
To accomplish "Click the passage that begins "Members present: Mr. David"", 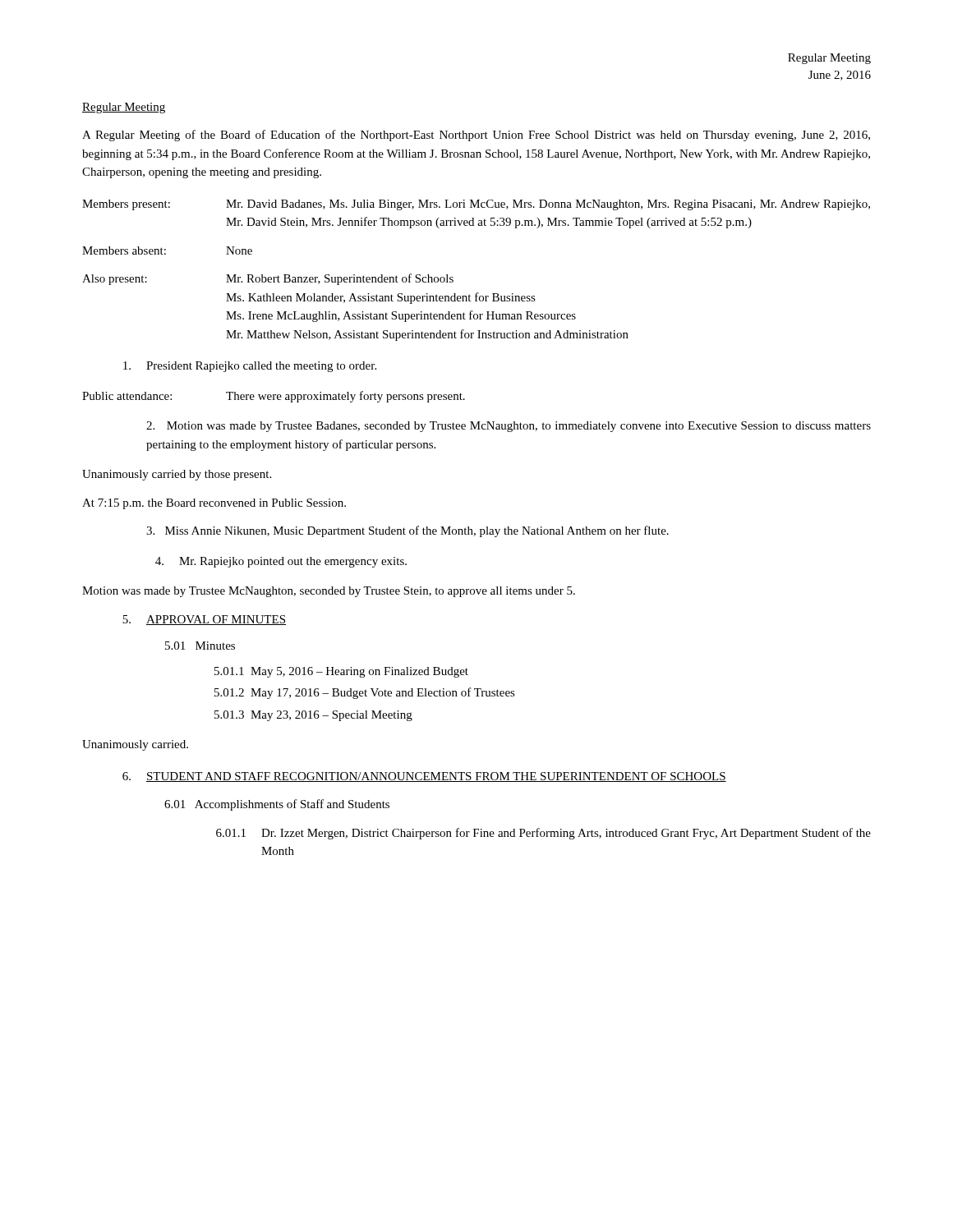I will [476, 213].
